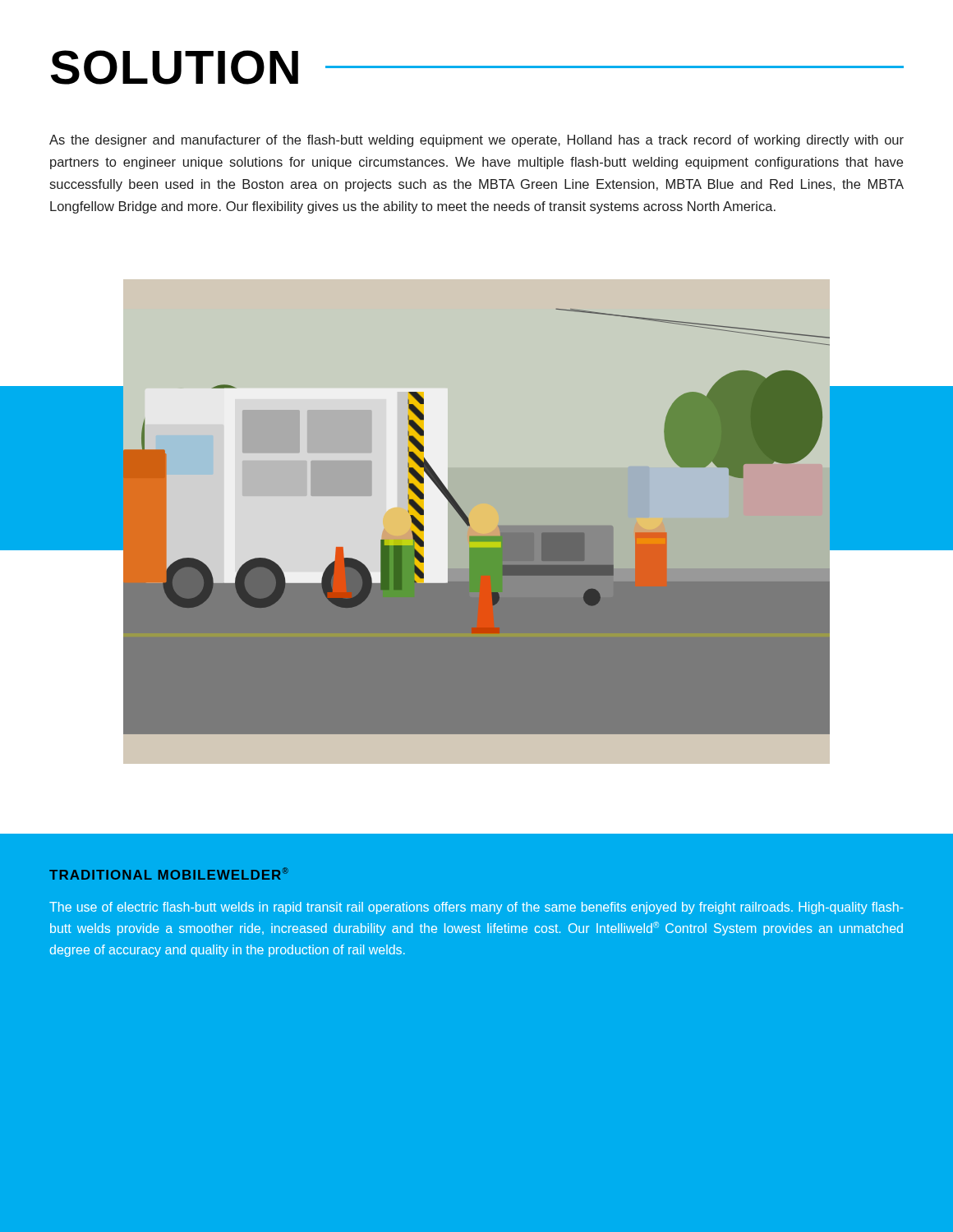Screen dimensions: 1232x953
Task: Click the title
Action: point(476,67)
